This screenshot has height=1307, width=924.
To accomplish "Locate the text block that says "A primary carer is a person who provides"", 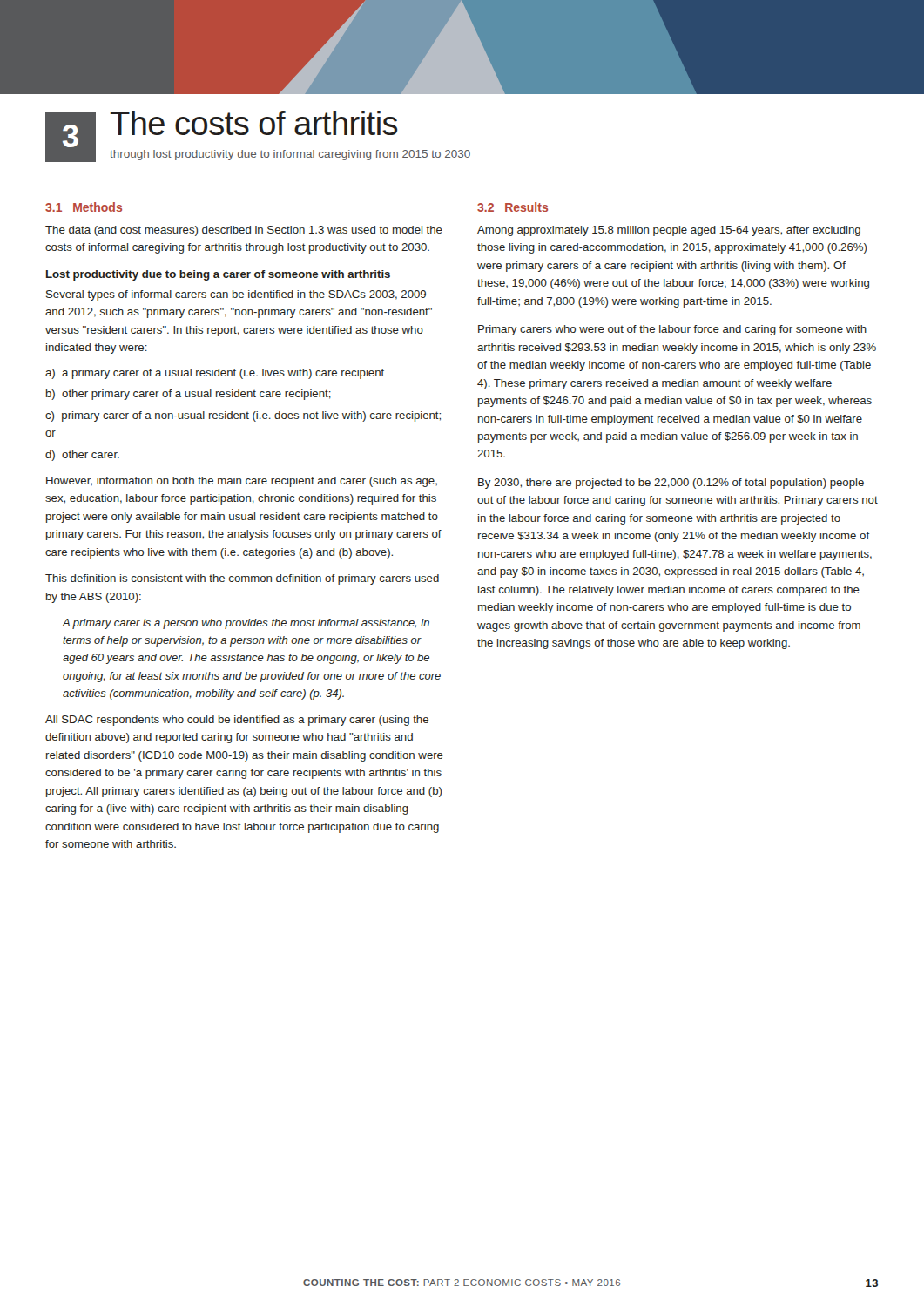I will click(x=252, y=658).
